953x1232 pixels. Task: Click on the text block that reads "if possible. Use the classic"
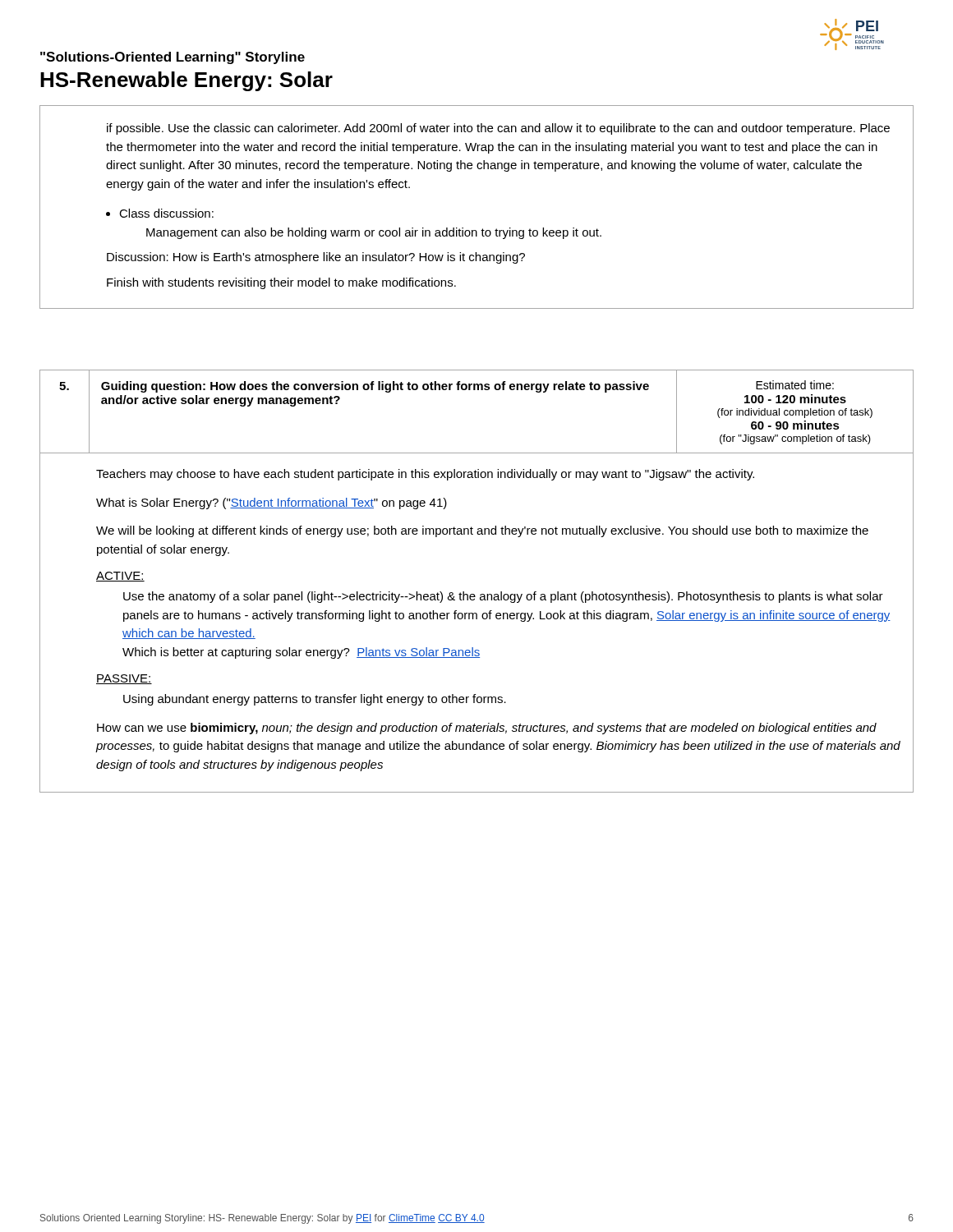[476, 207]
